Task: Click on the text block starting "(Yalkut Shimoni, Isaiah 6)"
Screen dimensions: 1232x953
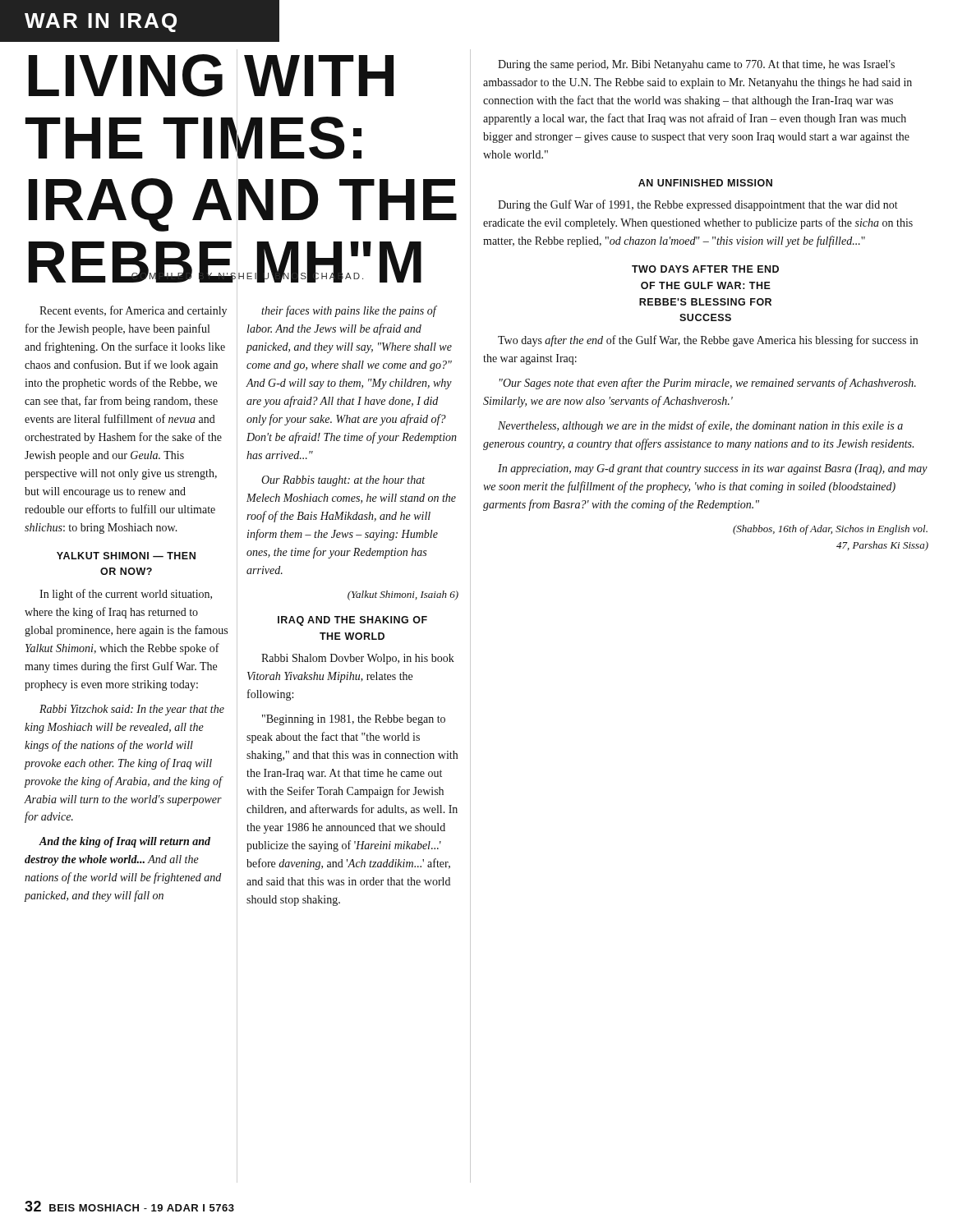Action: (x=403, y=594)
